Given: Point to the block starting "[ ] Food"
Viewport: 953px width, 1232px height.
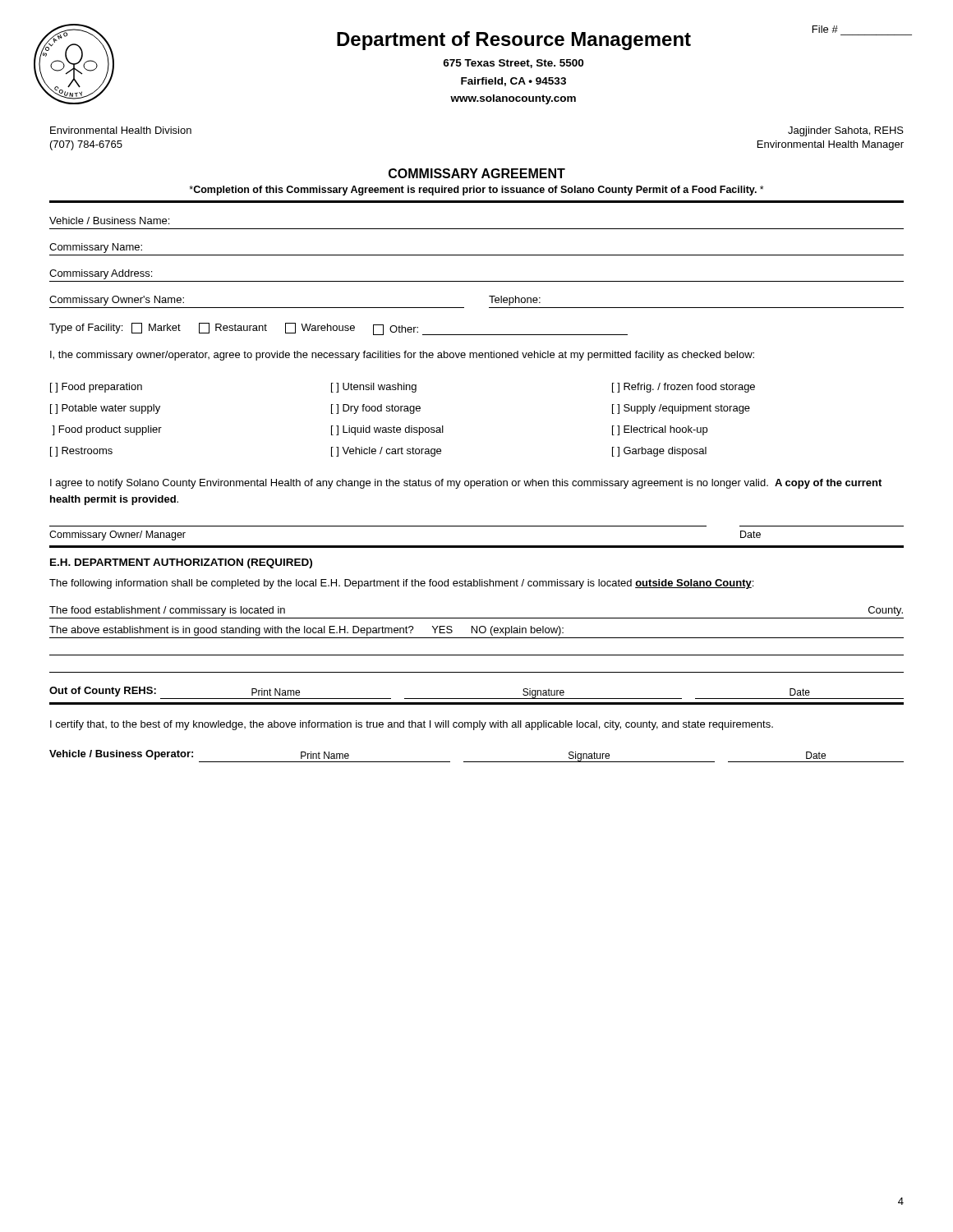Looking at the screenshot, I should (96, 387).
